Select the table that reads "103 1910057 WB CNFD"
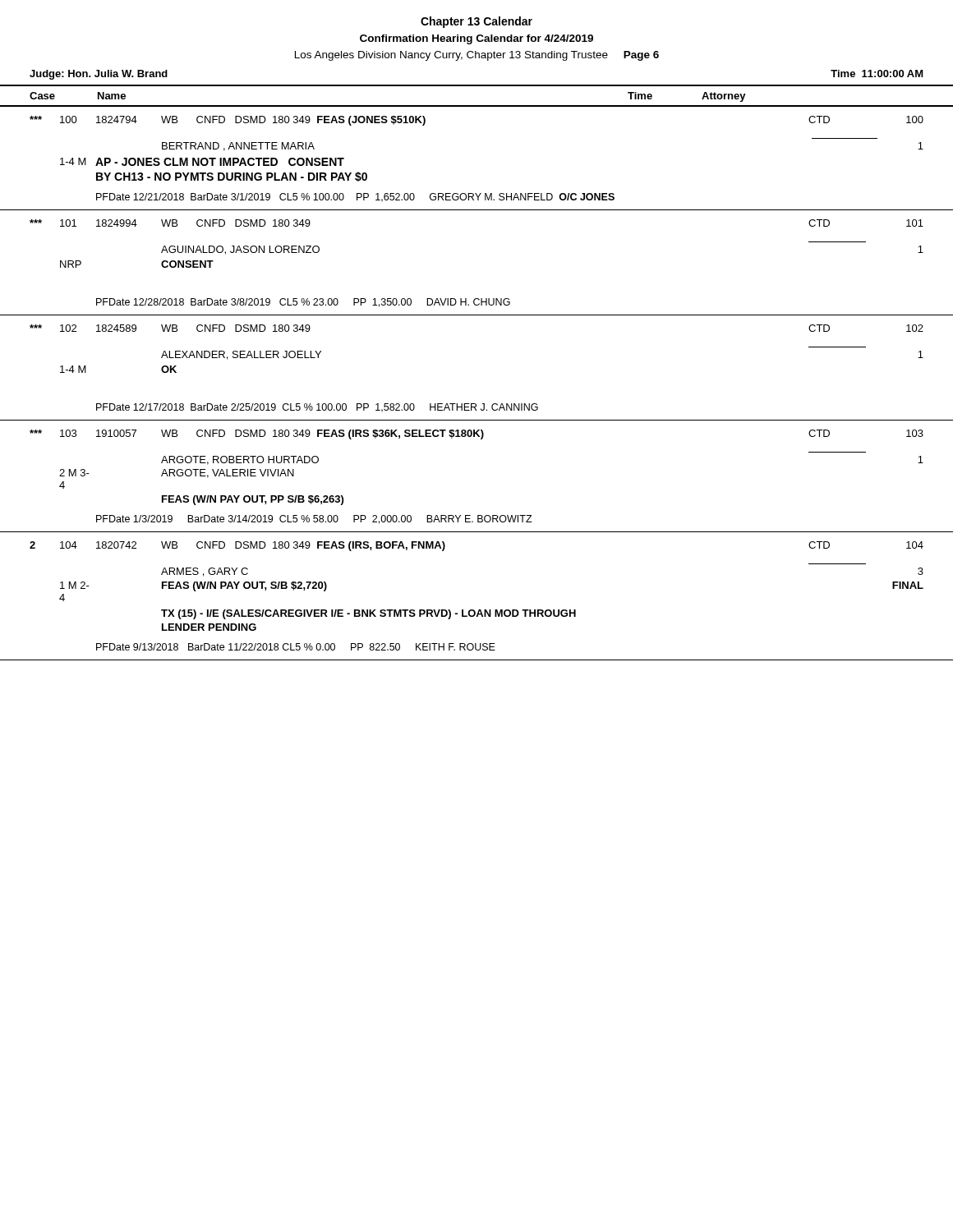This screenshot has height=1232, width=953. click(x=476, y=476)
